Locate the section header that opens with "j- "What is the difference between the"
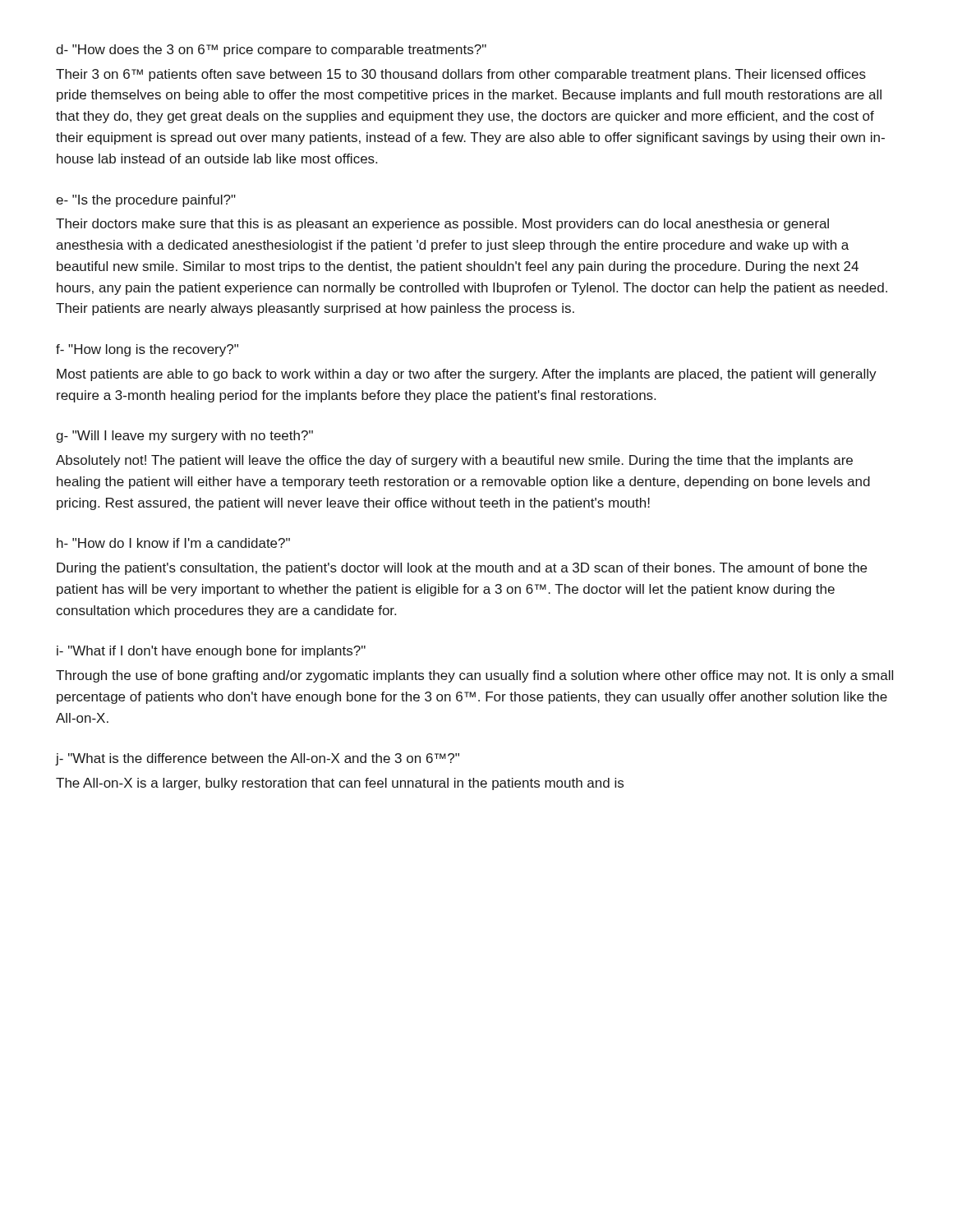Screen dimensions: 1232x953 258,759
